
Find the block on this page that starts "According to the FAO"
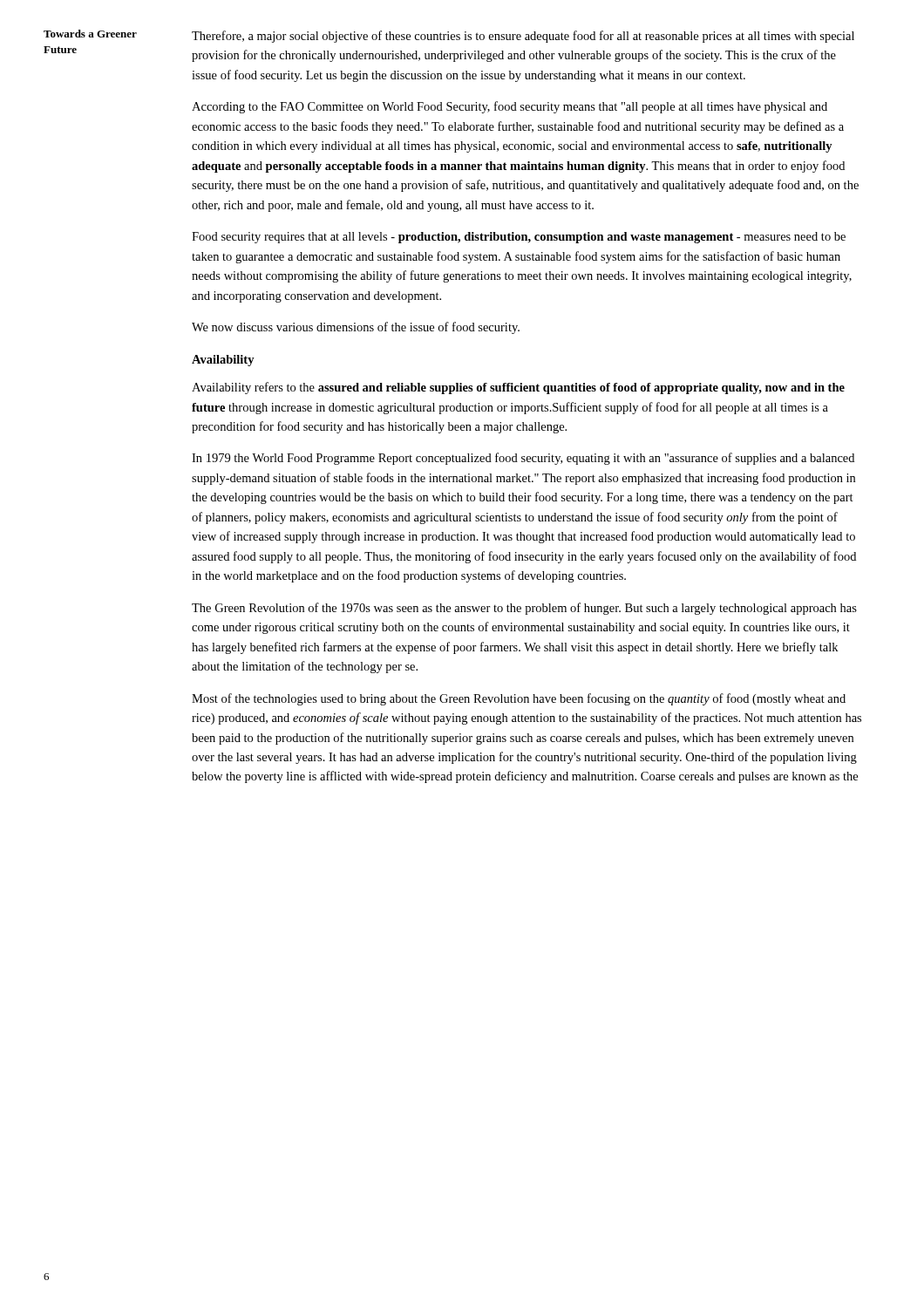click(x=527, y=156)
